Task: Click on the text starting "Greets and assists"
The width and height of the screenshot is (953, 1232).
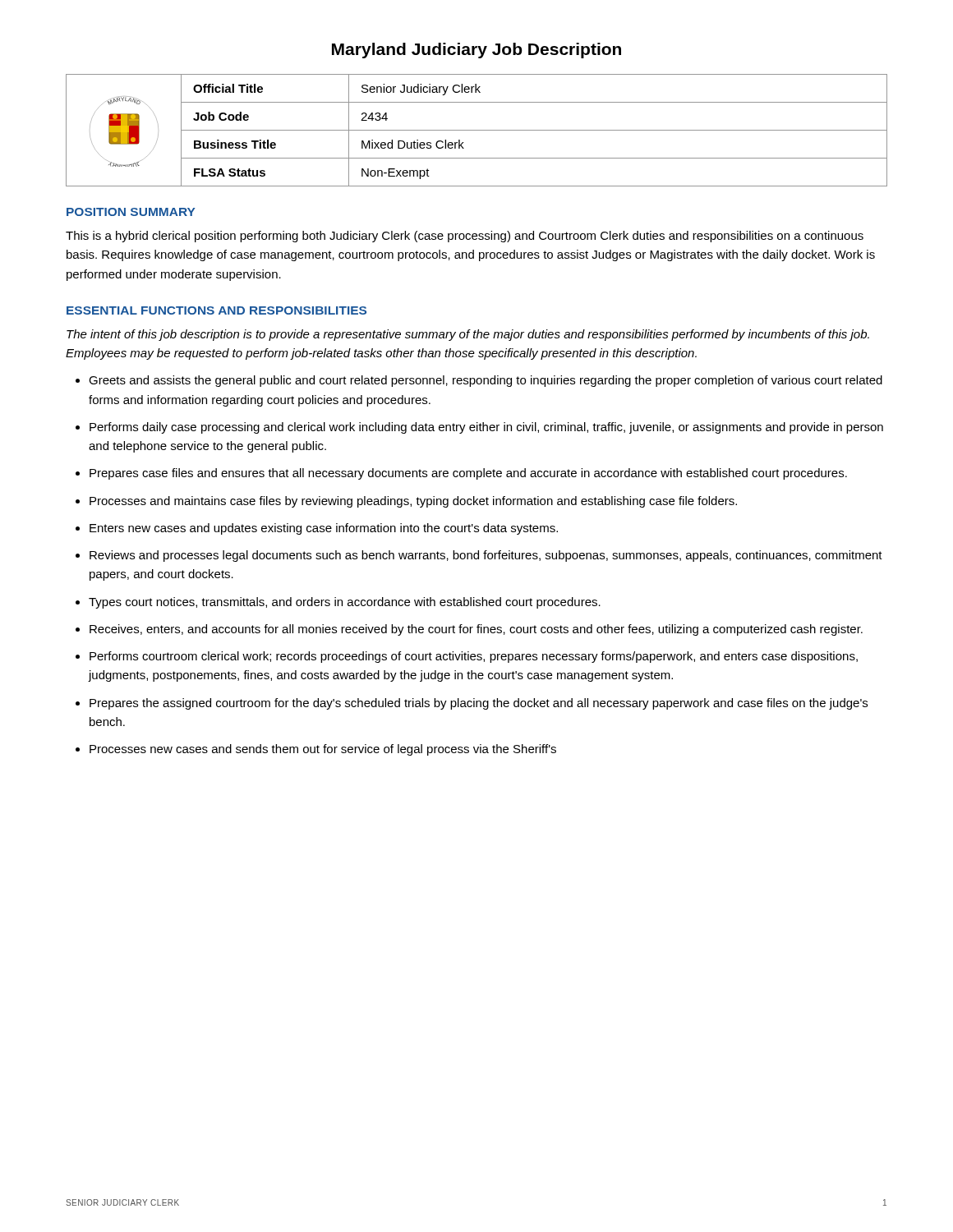Action: pos(486,390)
